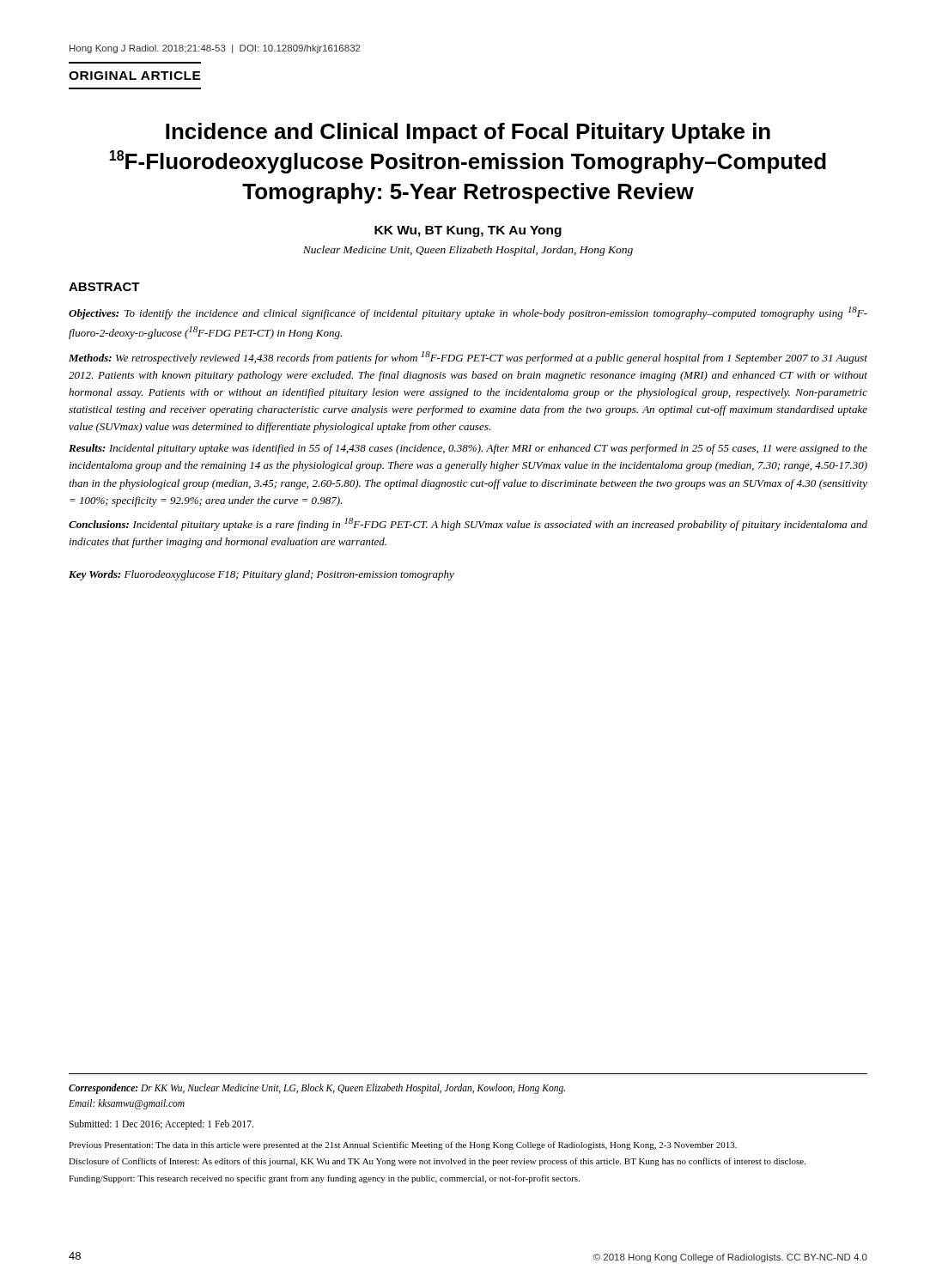Where is the passage that starts "Disclosure of Conflicts"?
This screenshot has height=1288, width=936.
(437, 1161)
